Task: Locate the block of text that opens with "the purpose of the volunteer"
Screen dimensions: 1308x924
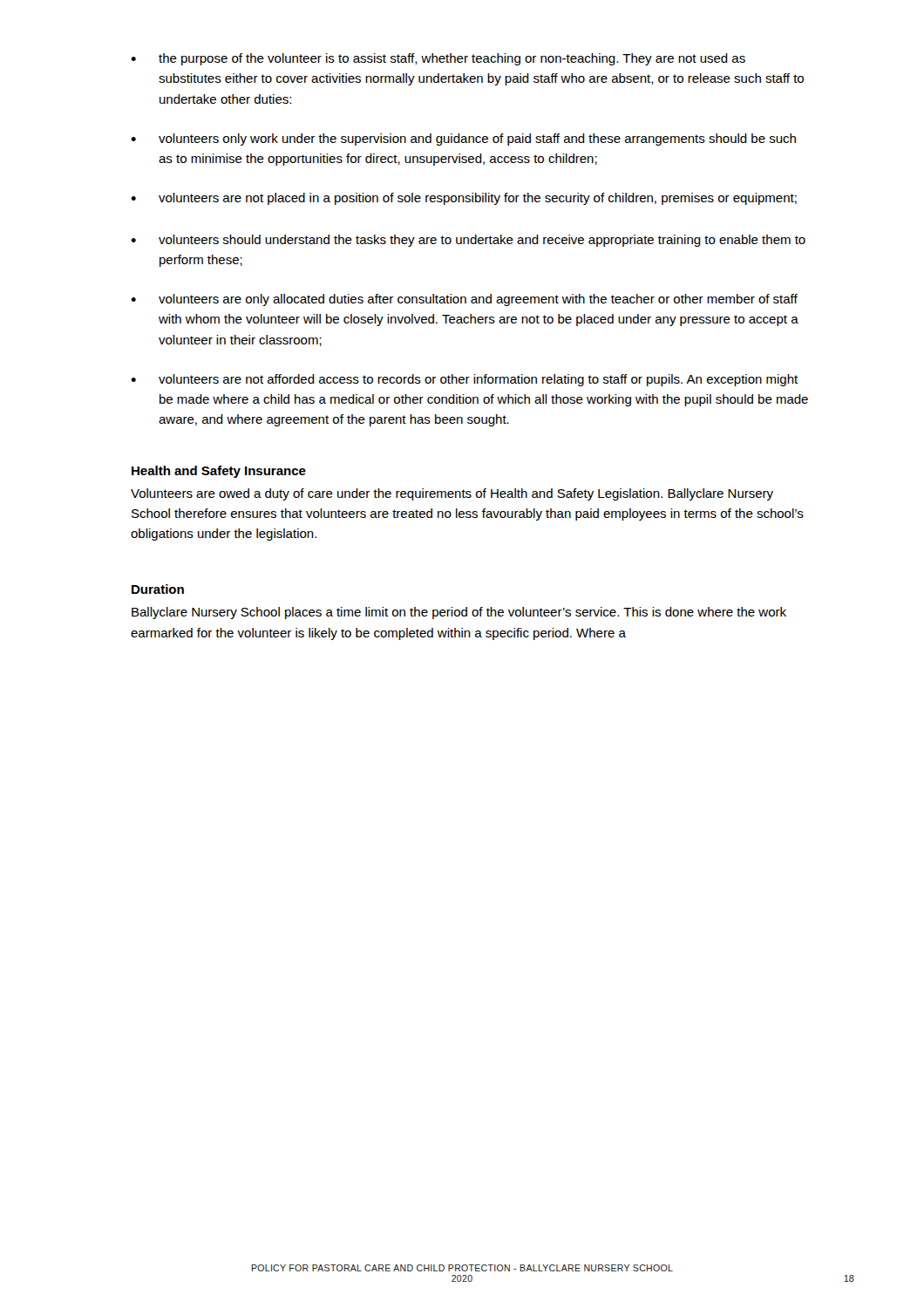Action: click(471, 78)
